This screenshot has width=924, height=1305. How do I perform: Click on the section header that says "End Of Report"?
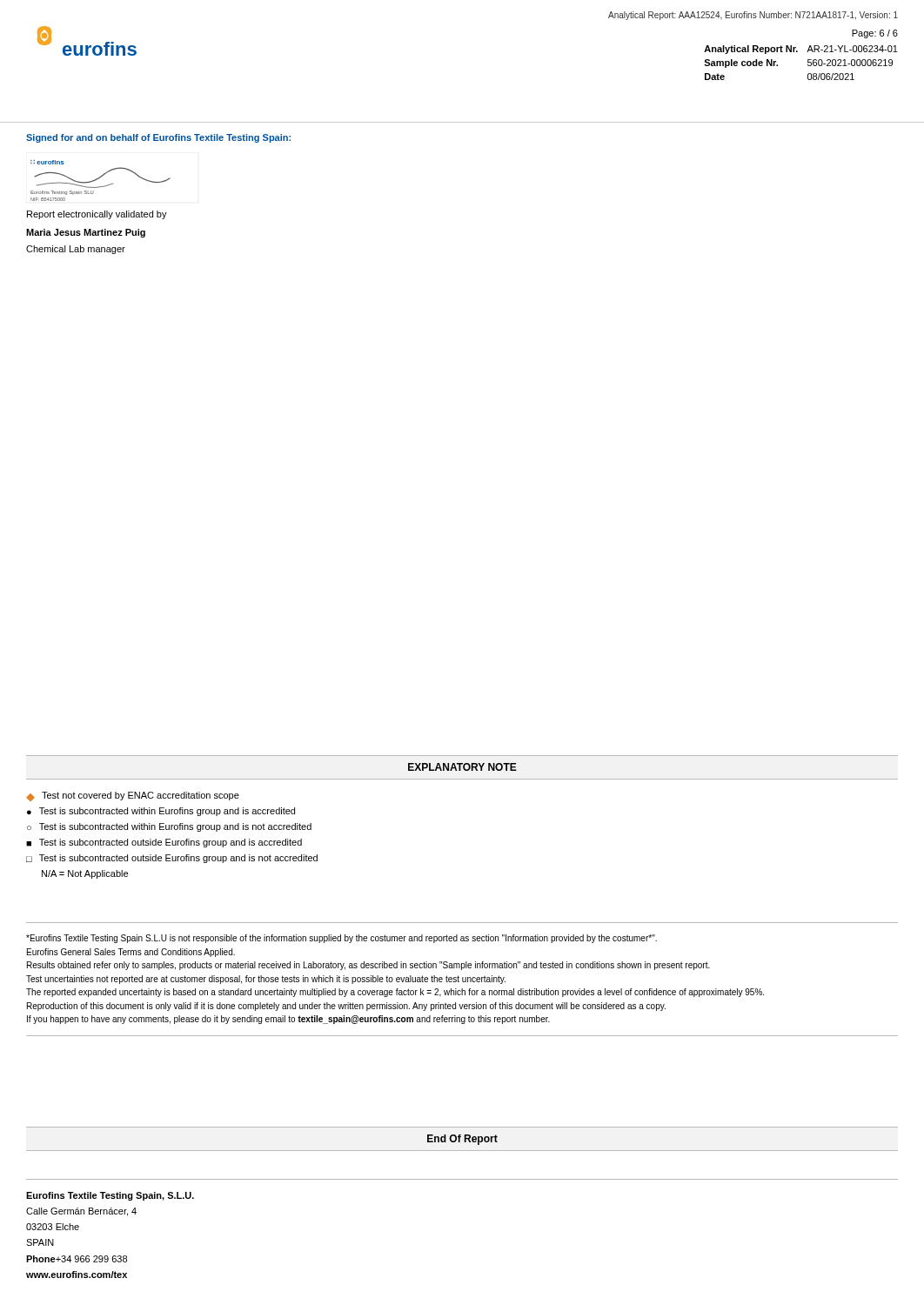pos(462,1139)
